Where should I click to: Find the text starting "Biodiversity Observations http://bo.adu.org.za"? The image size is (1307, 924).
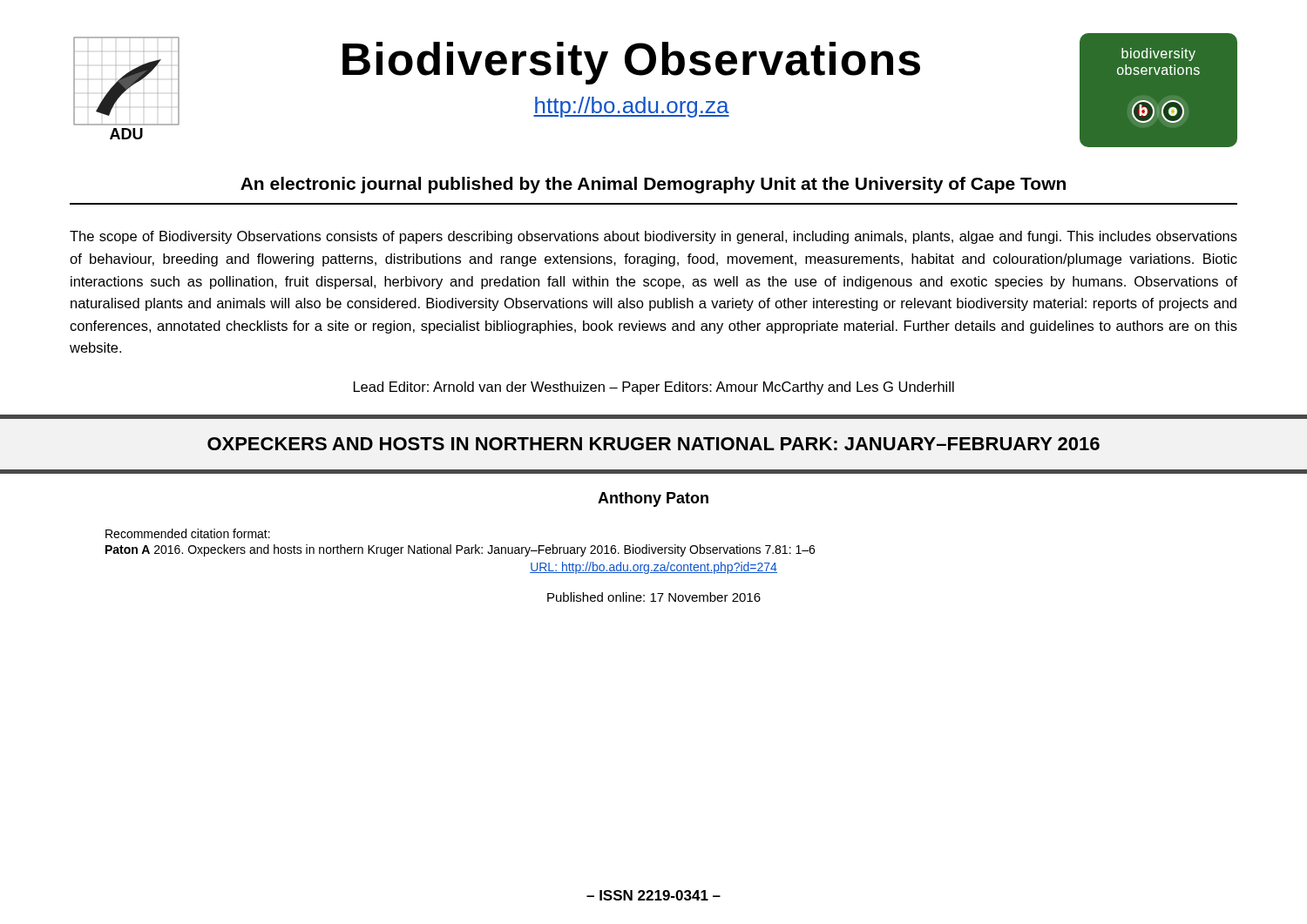631,76
